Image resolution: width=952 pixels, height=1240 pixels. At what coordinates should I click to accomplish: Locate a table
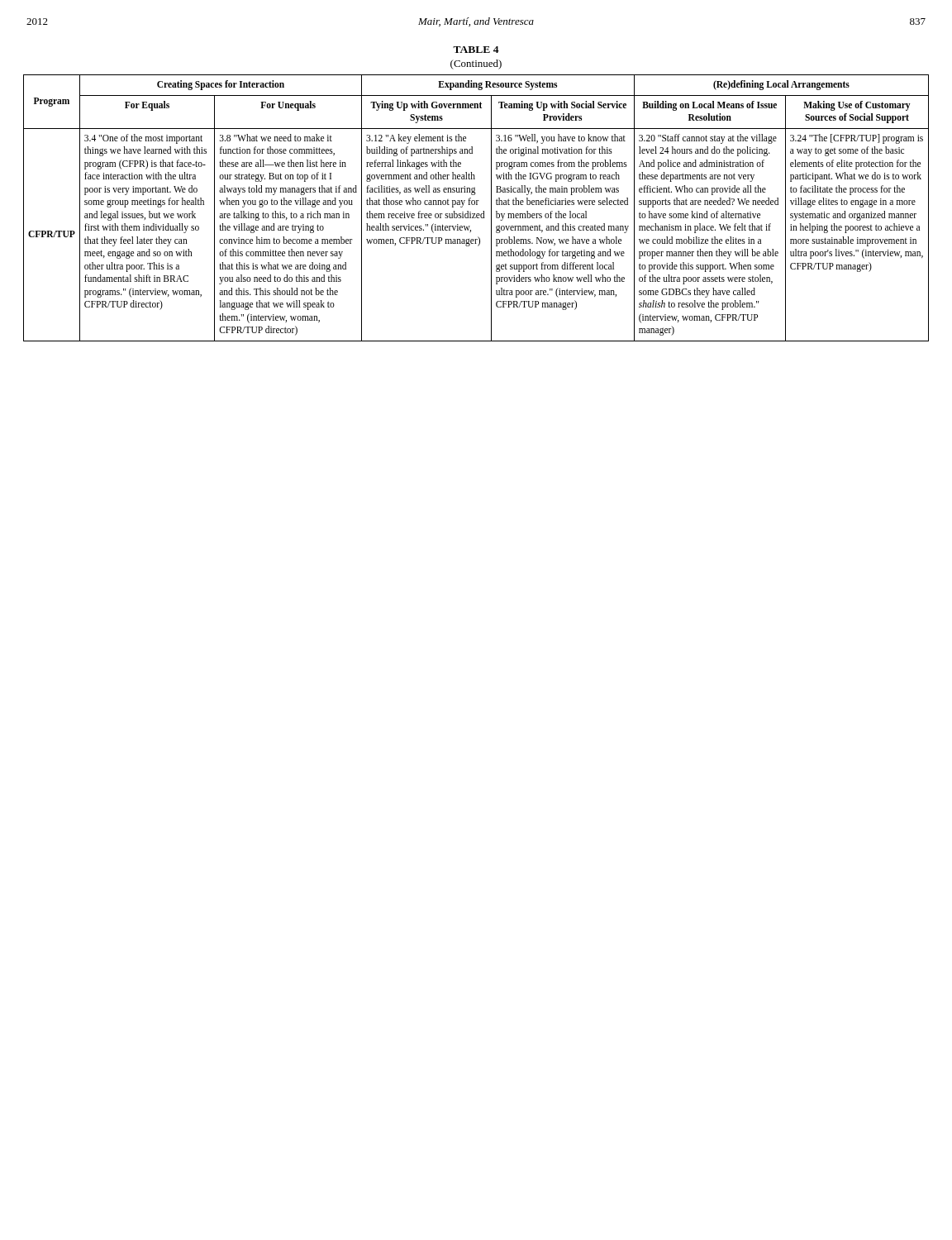click(476, 208)
